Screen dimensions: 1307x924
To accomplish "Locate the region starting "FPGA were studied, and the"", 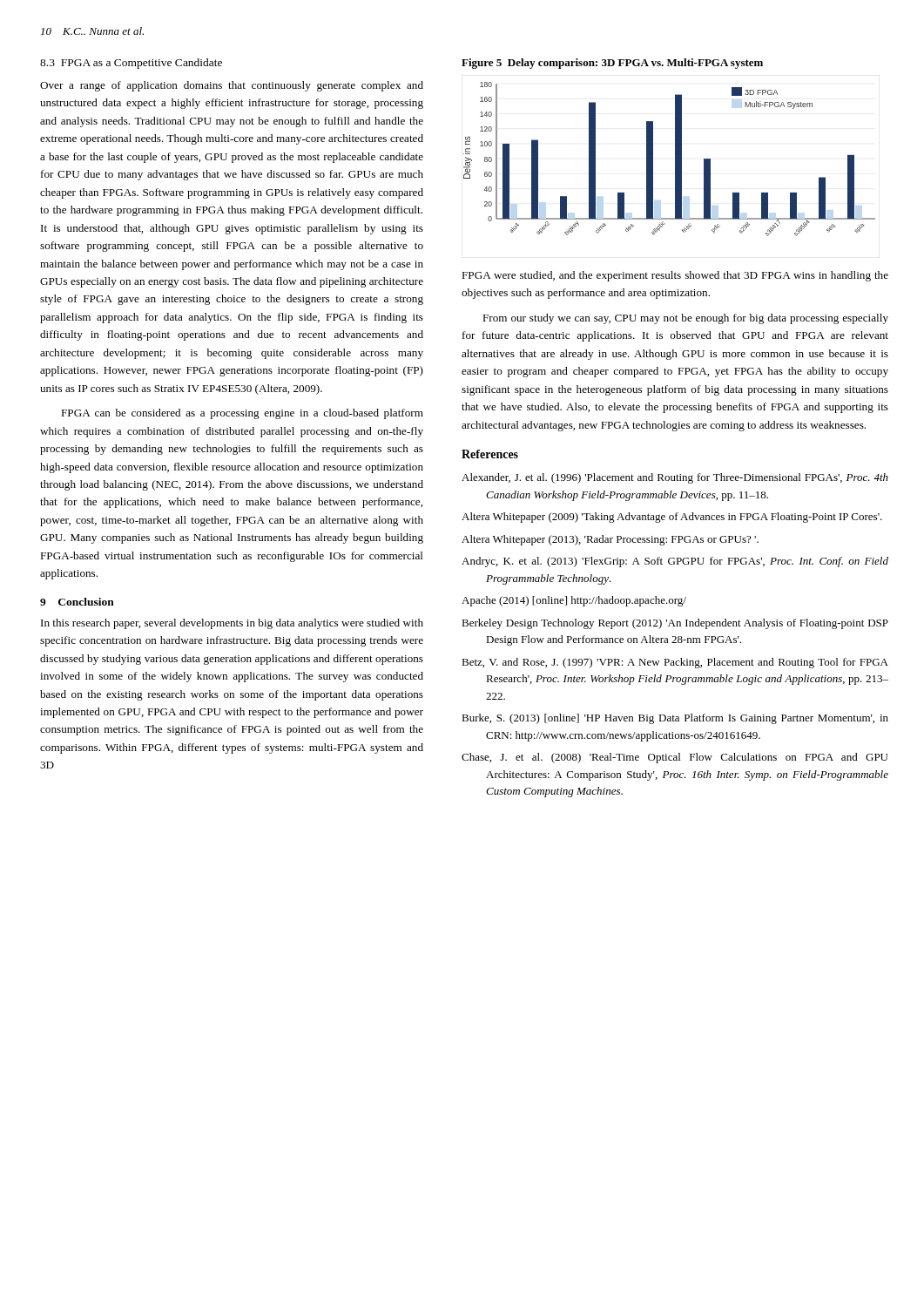I will (x=675, y=350).
